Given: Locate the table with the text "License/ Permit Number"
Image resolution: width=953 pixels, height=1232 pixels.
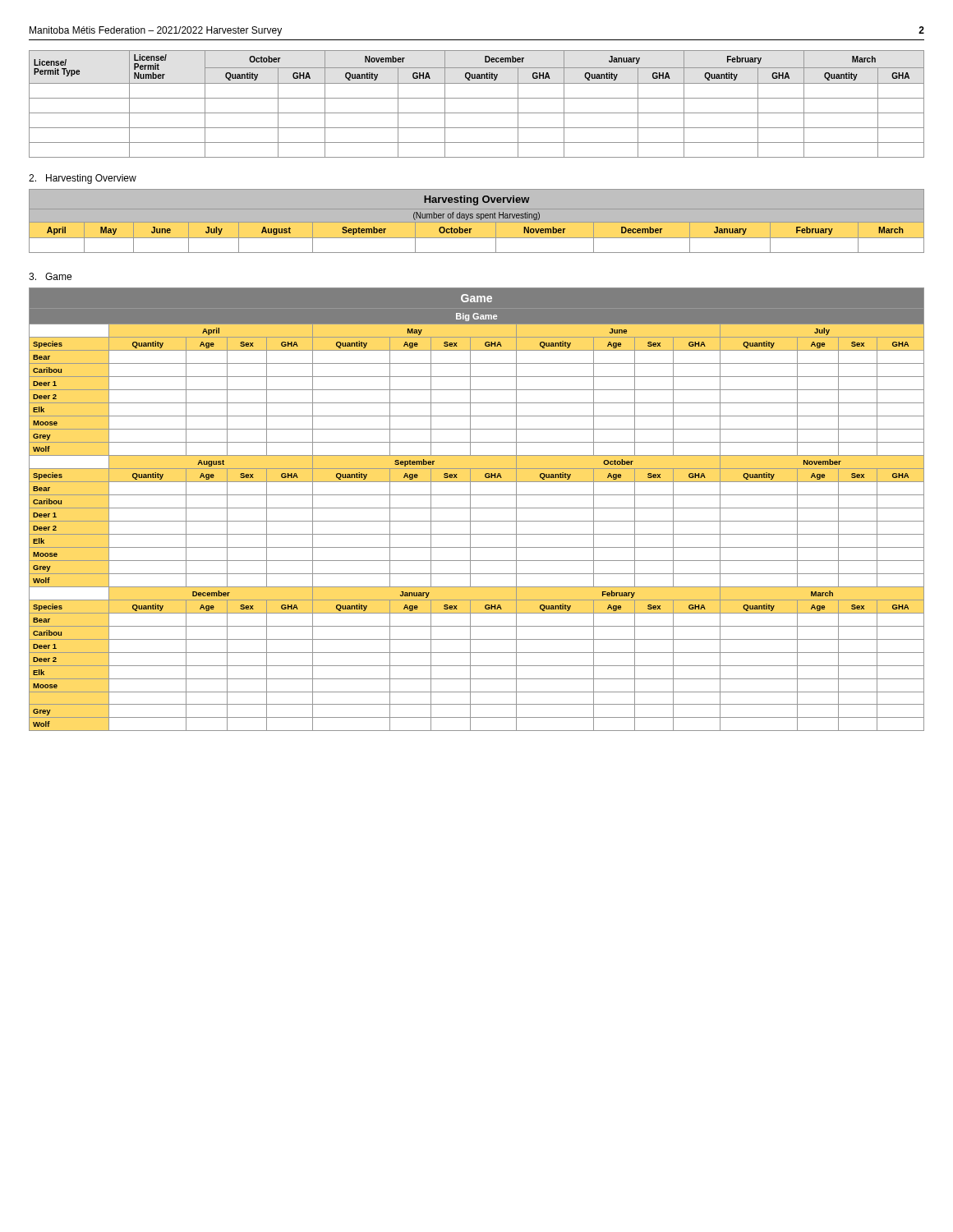Looking at the screenshot, I should pyautogui.click(x=476, y=104).
